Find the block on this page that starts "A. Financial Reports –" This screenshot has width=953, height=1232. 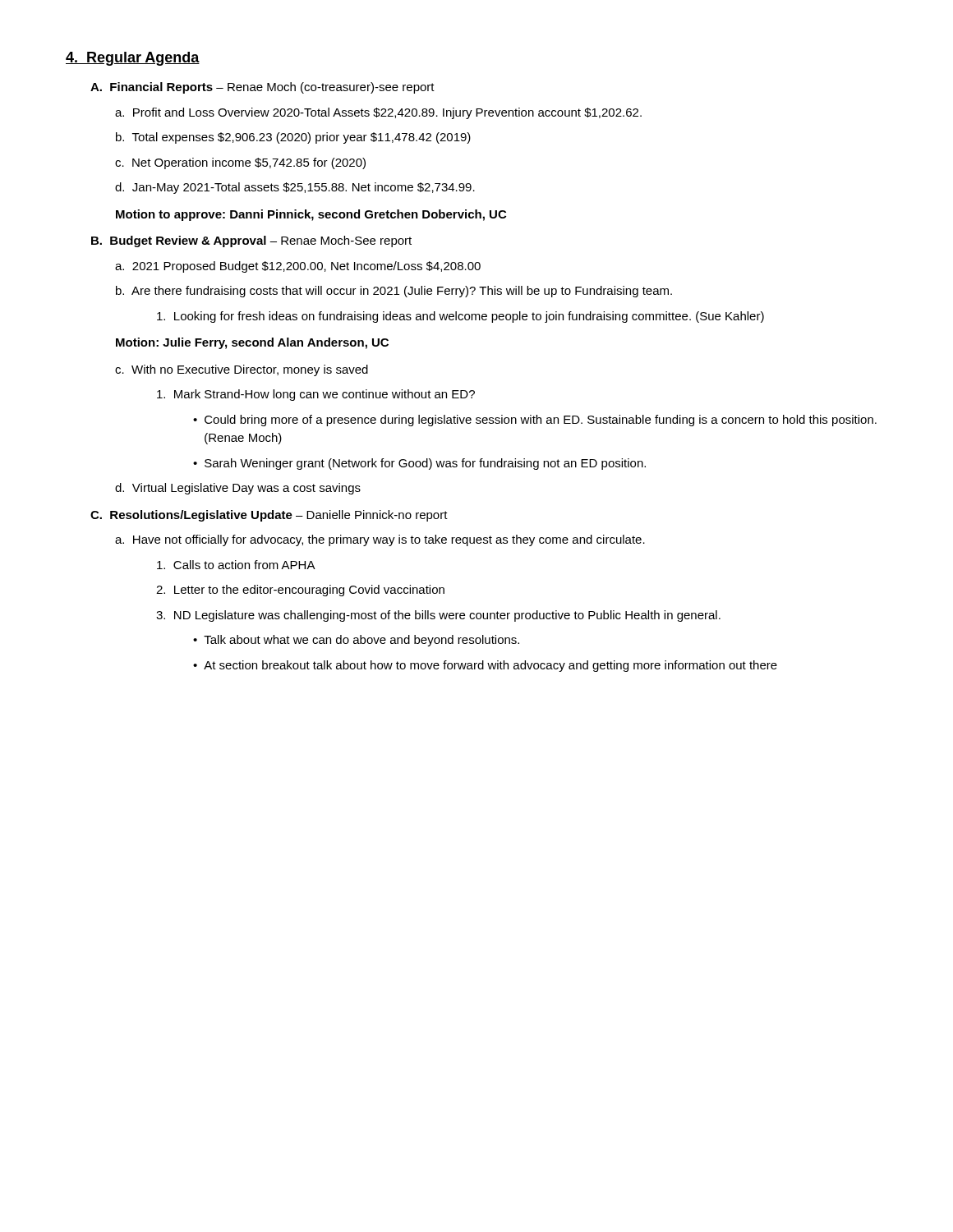click(262, 87)
